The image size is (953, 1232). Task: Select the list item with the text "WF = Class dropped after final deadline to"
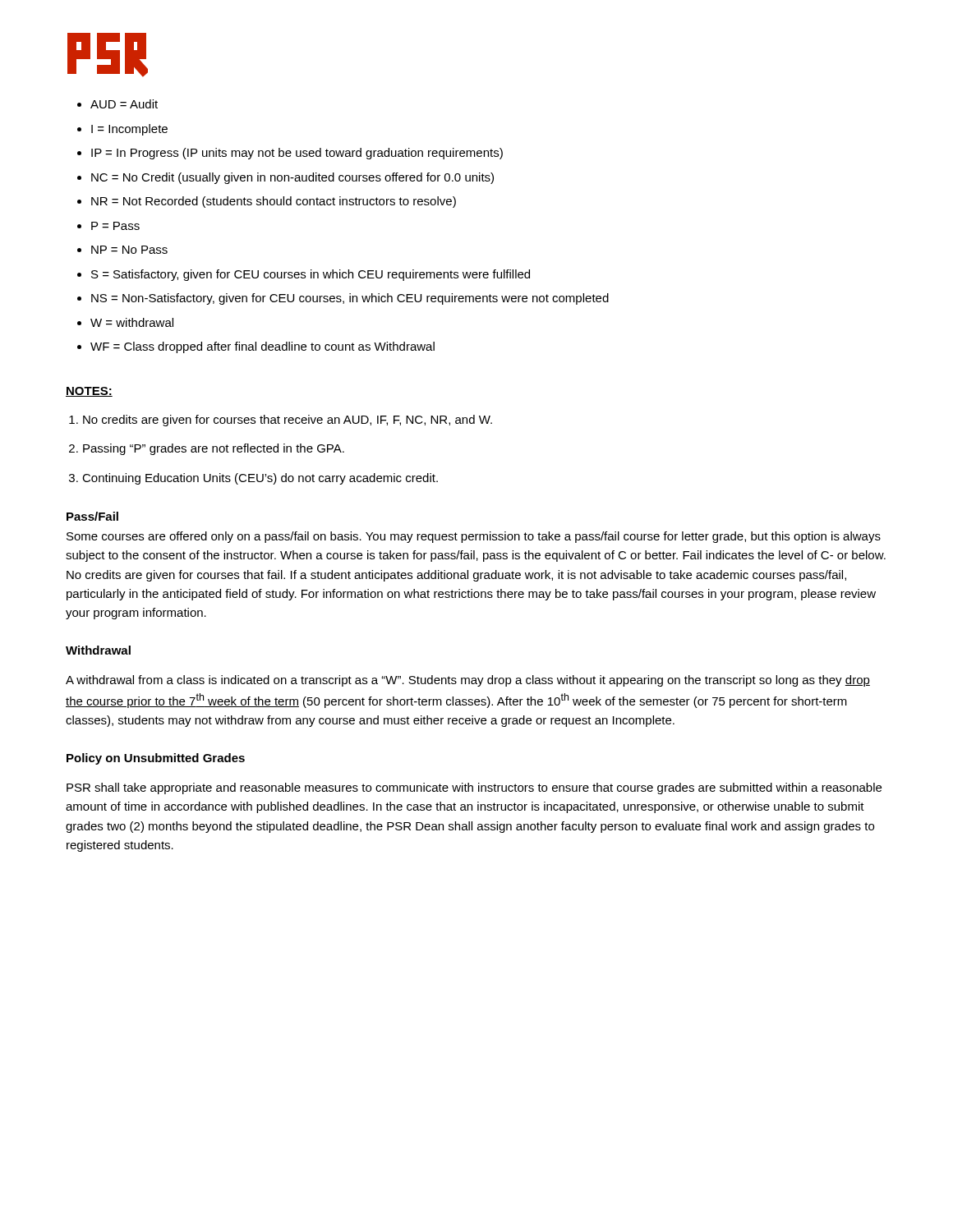tap(262, 347)
